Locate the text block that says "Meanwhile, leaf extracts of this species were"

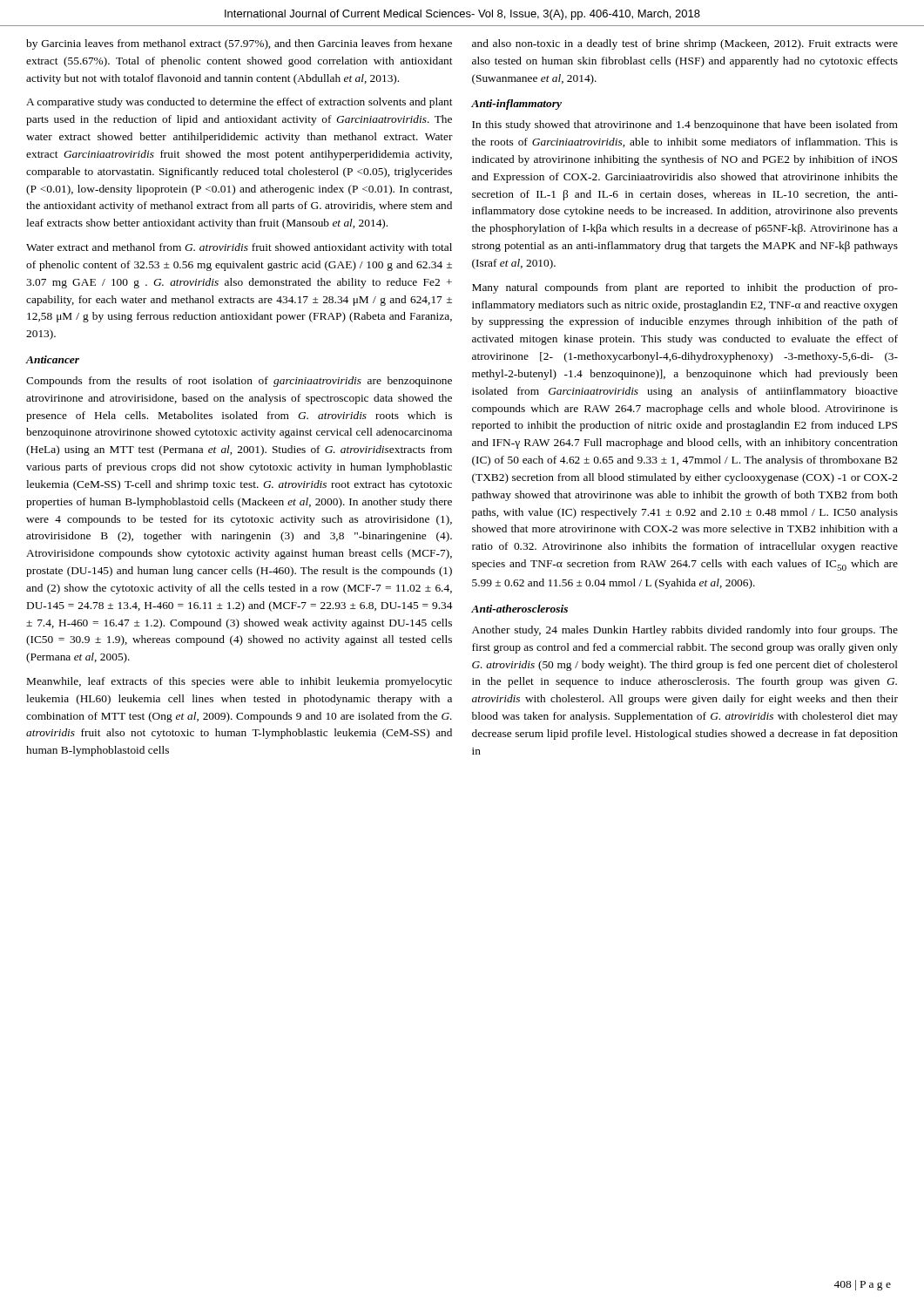coord(239,716)
